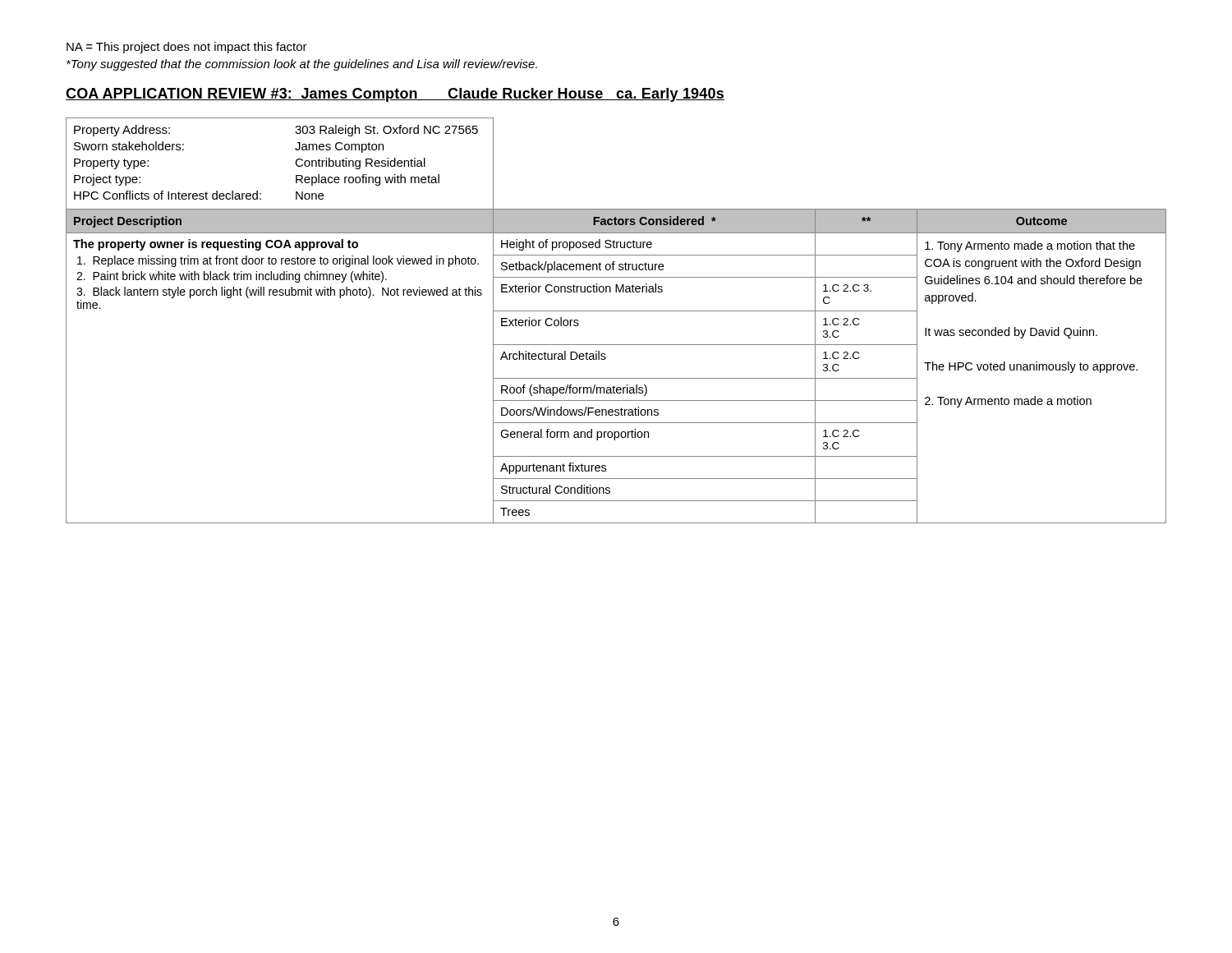1232x953 pixels.
Task: Point to the text starting "Tony suggested that the commission look"
Action: point(302,64)
